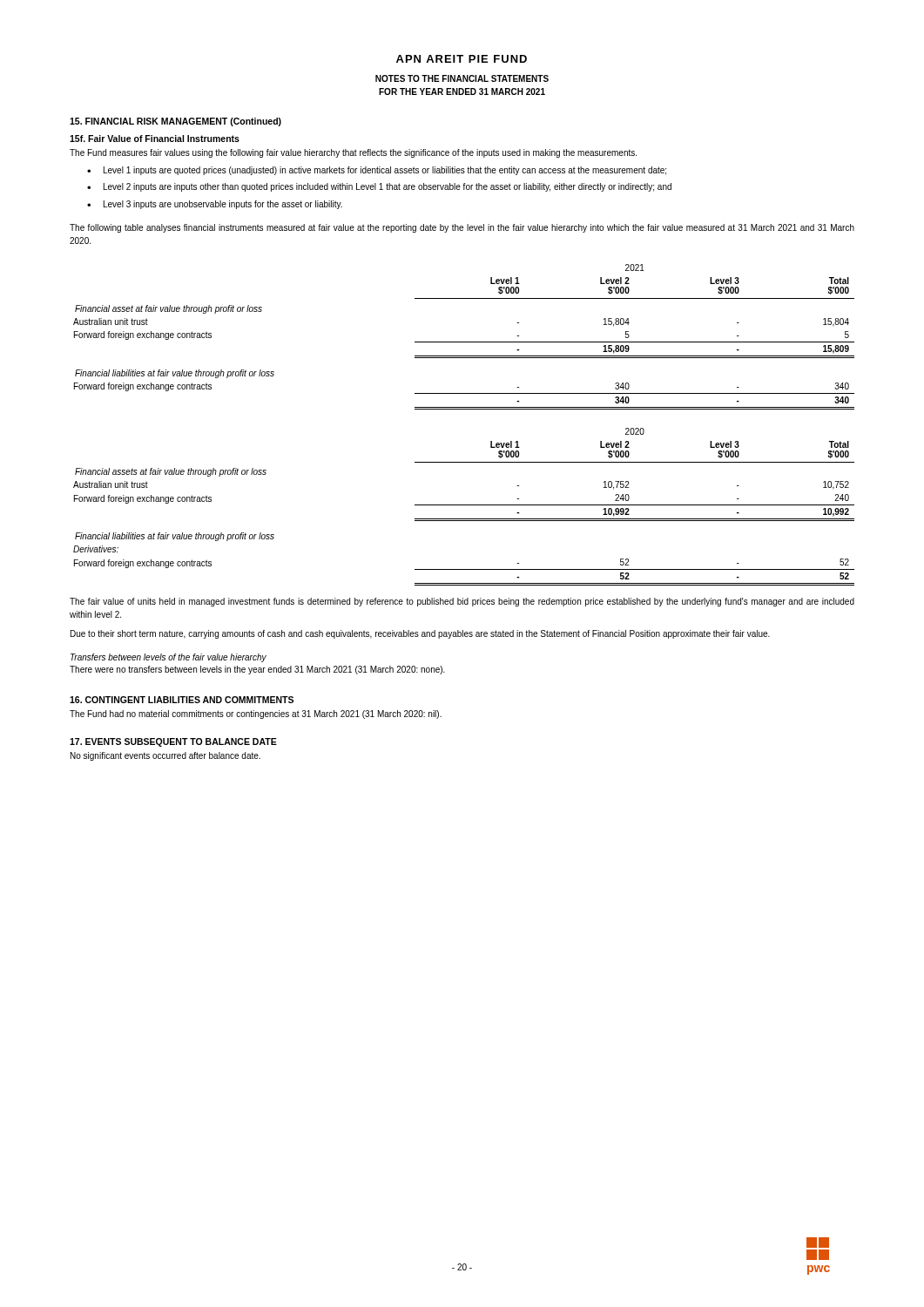
Task: Select the text block that reads "Transfers between levels of"
Action: 258,664
